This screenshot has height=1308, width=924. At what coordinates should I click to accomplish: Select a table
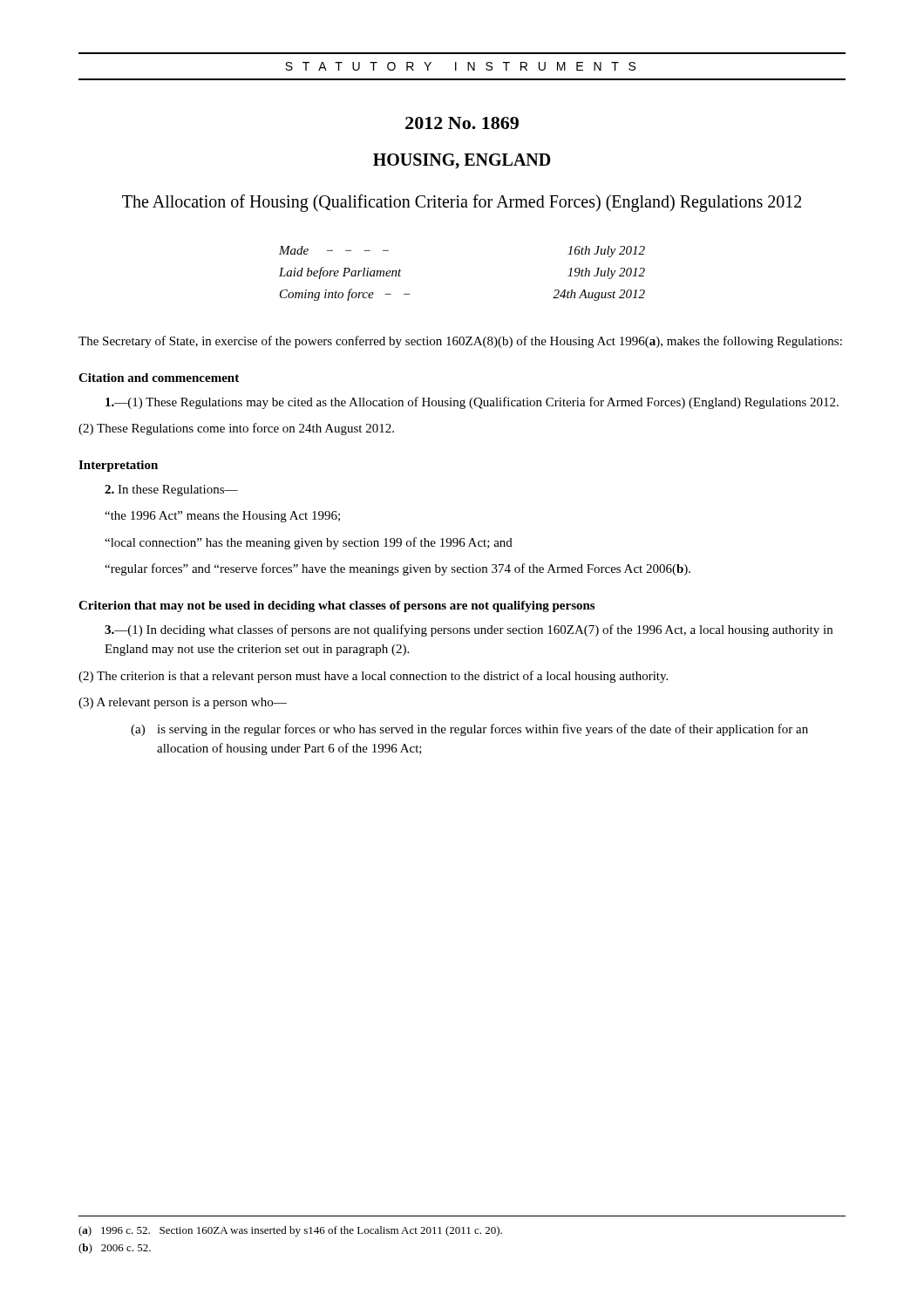(462, 272)
